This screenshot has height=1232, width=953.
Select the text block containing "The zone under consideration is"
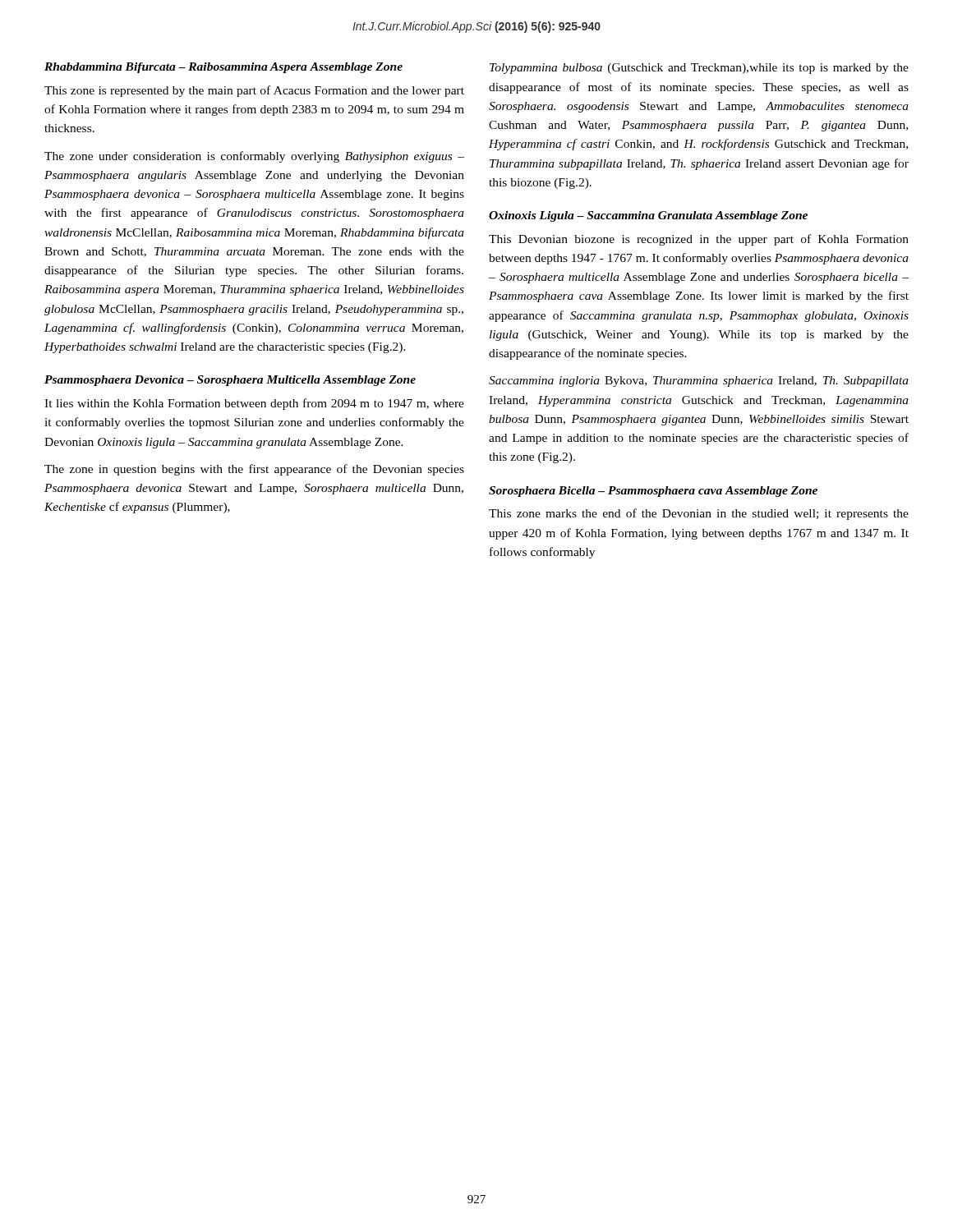pos(254,251)
